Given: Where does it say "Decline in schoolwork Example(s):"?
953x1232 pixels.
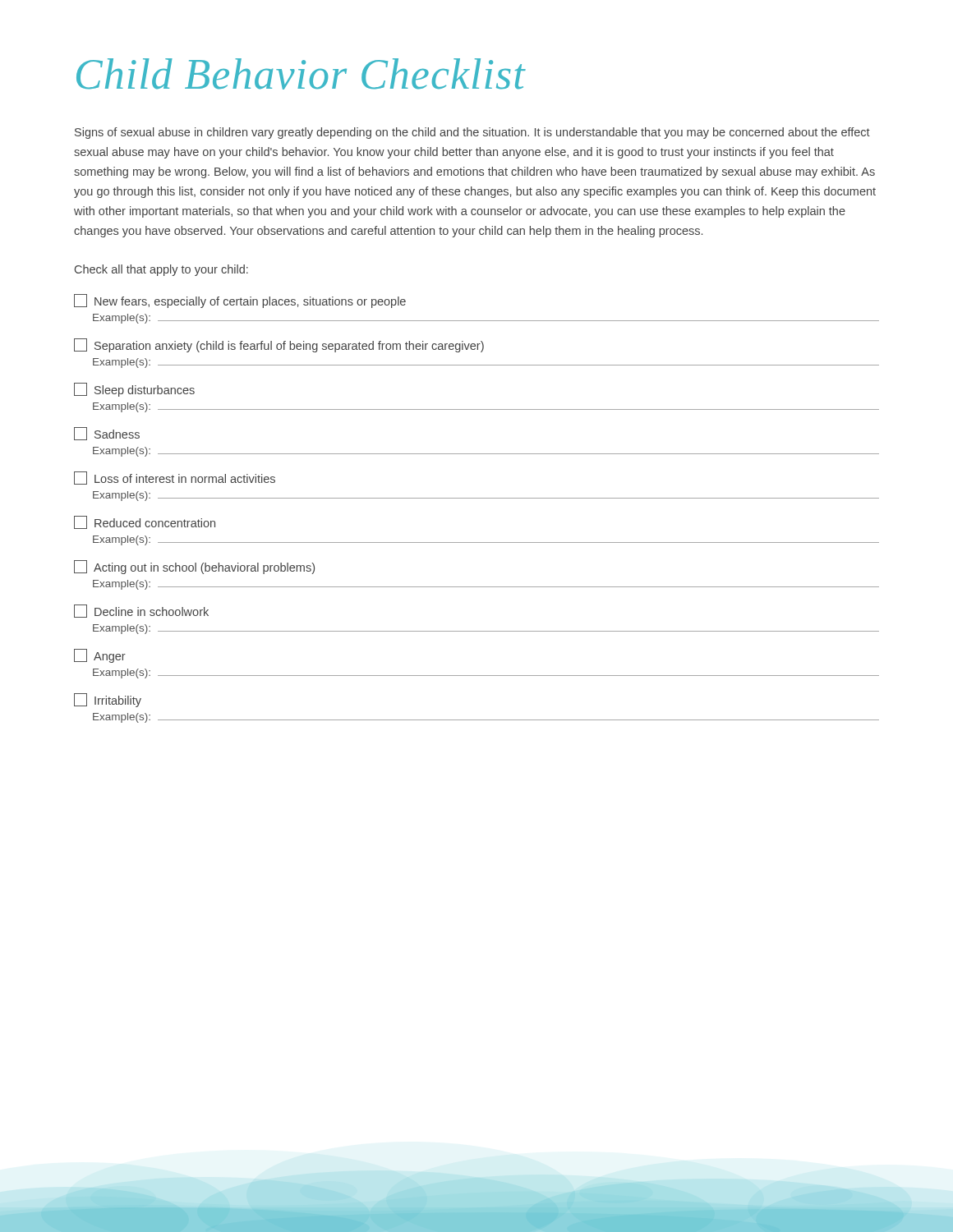Looking at the screenshot, I should 141,611.
